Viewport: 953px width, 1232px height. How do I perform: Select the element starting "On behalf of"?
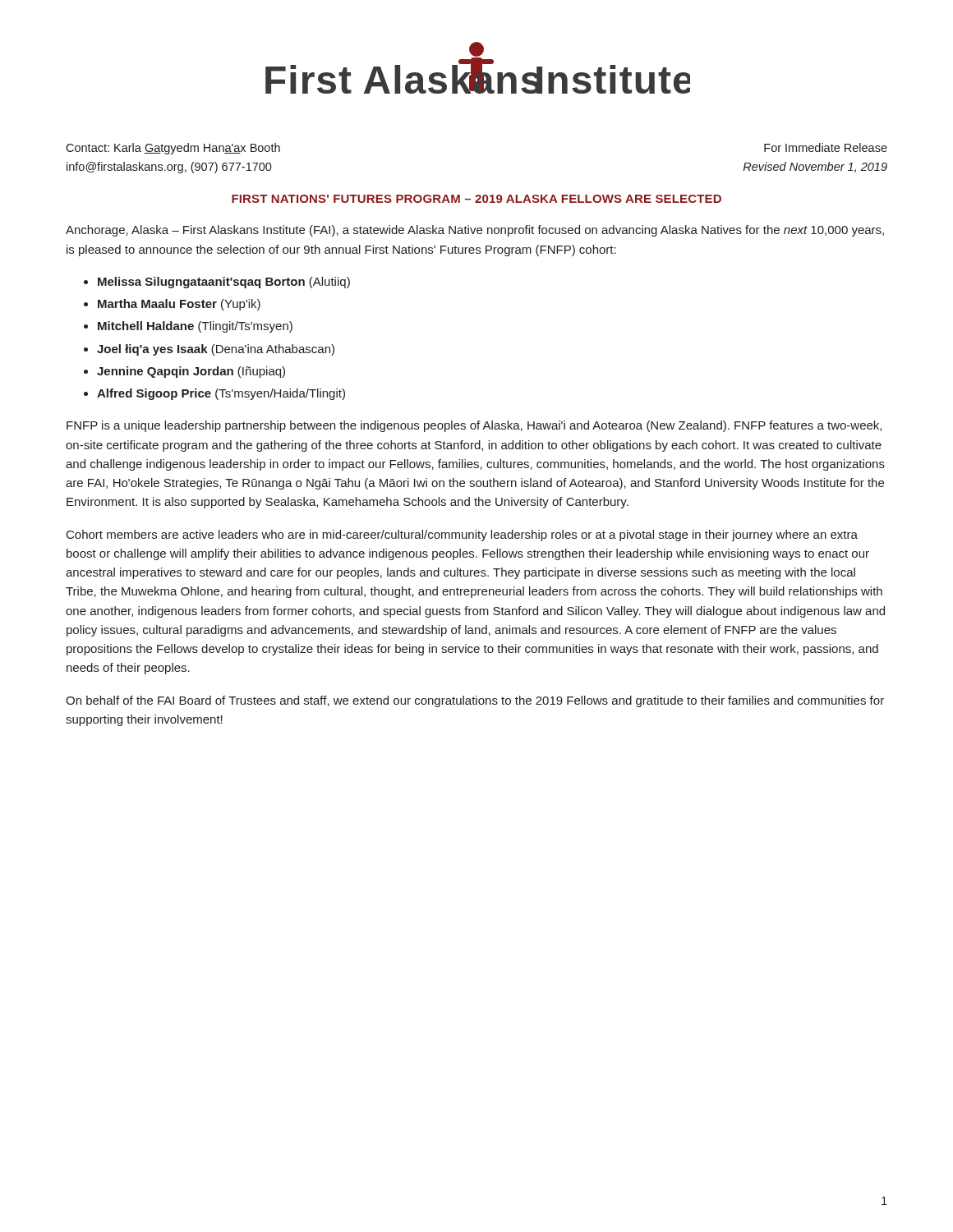tap(475, 709)
